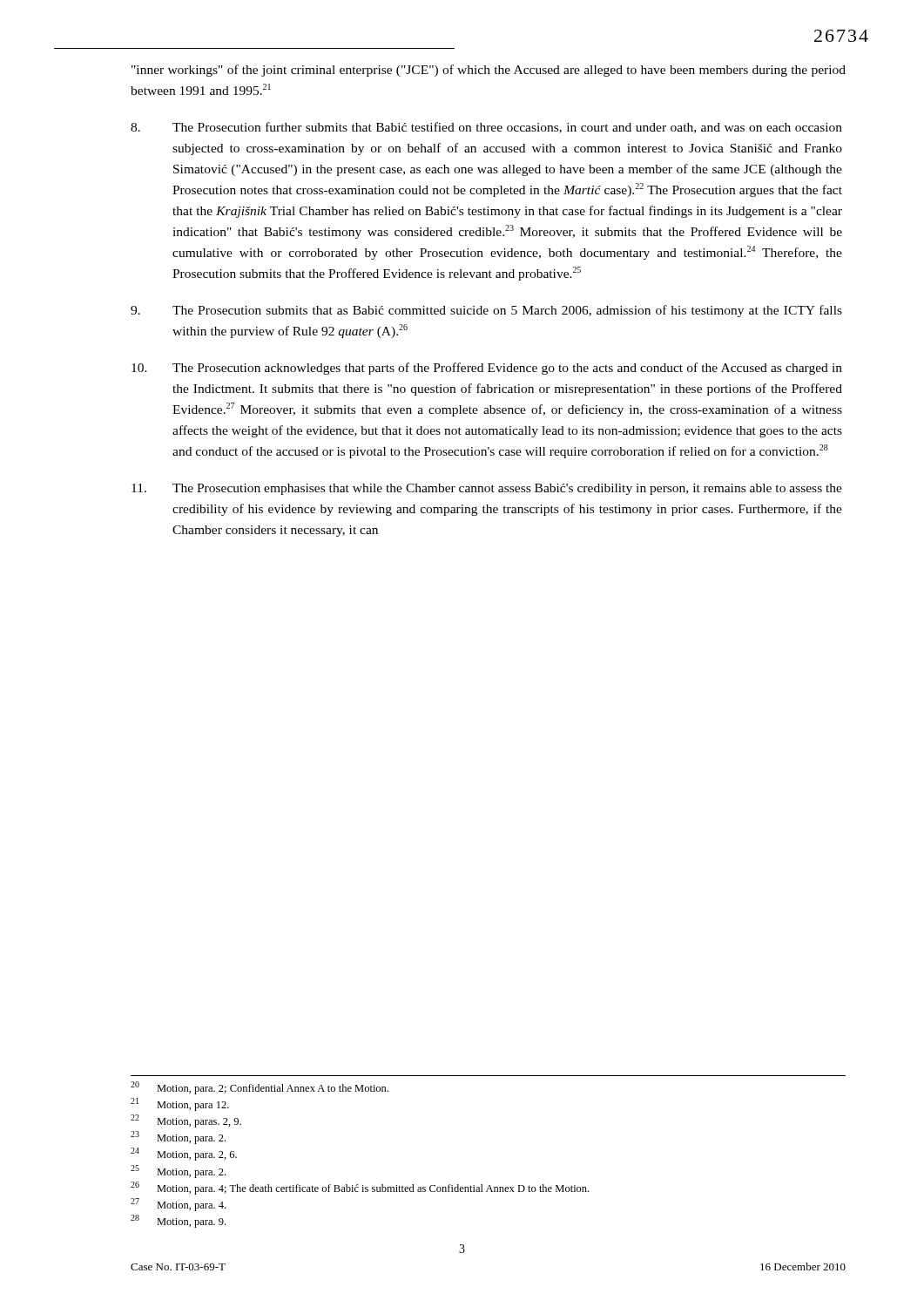Click on the footnote that says "24 Motion, para. 2, 6."
This screenshot has height=1307, width=924.
tap(184, 1154)
